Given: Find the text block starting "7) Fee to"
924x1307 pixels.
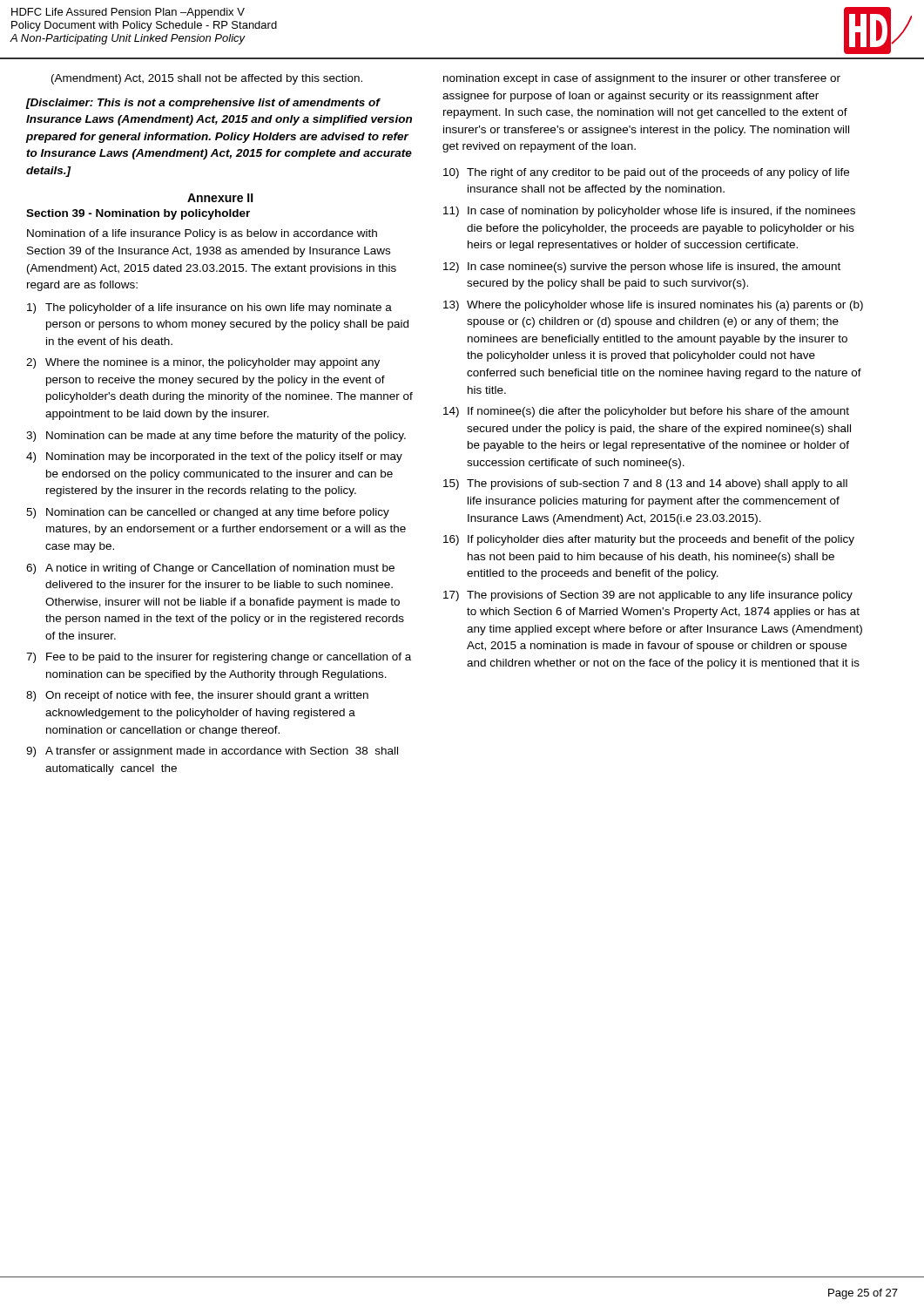Looking at the screenshot, I should (220, 666).
